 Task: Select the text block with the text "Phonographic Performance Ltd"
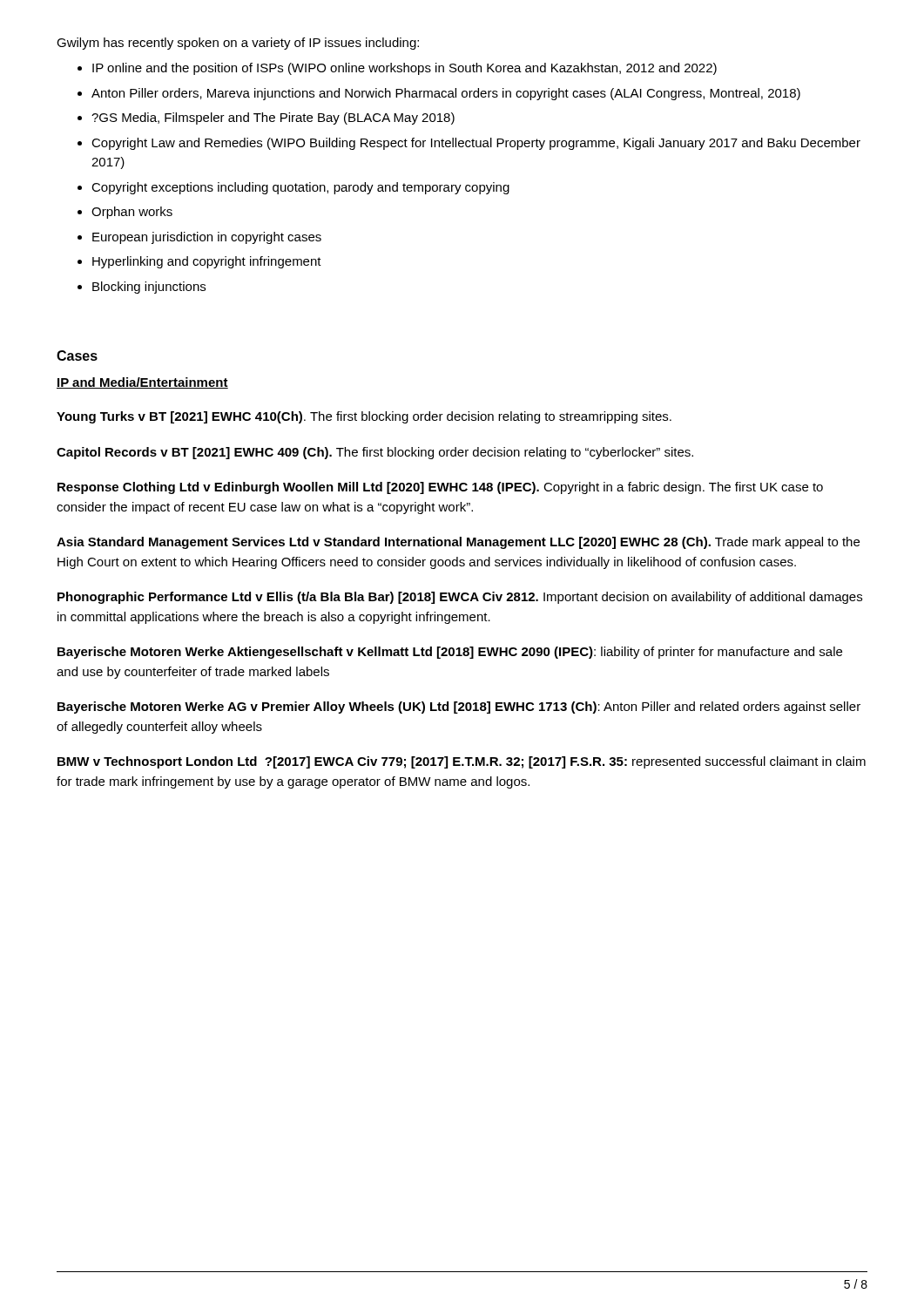pyautogui.click(x=460, y=606)
